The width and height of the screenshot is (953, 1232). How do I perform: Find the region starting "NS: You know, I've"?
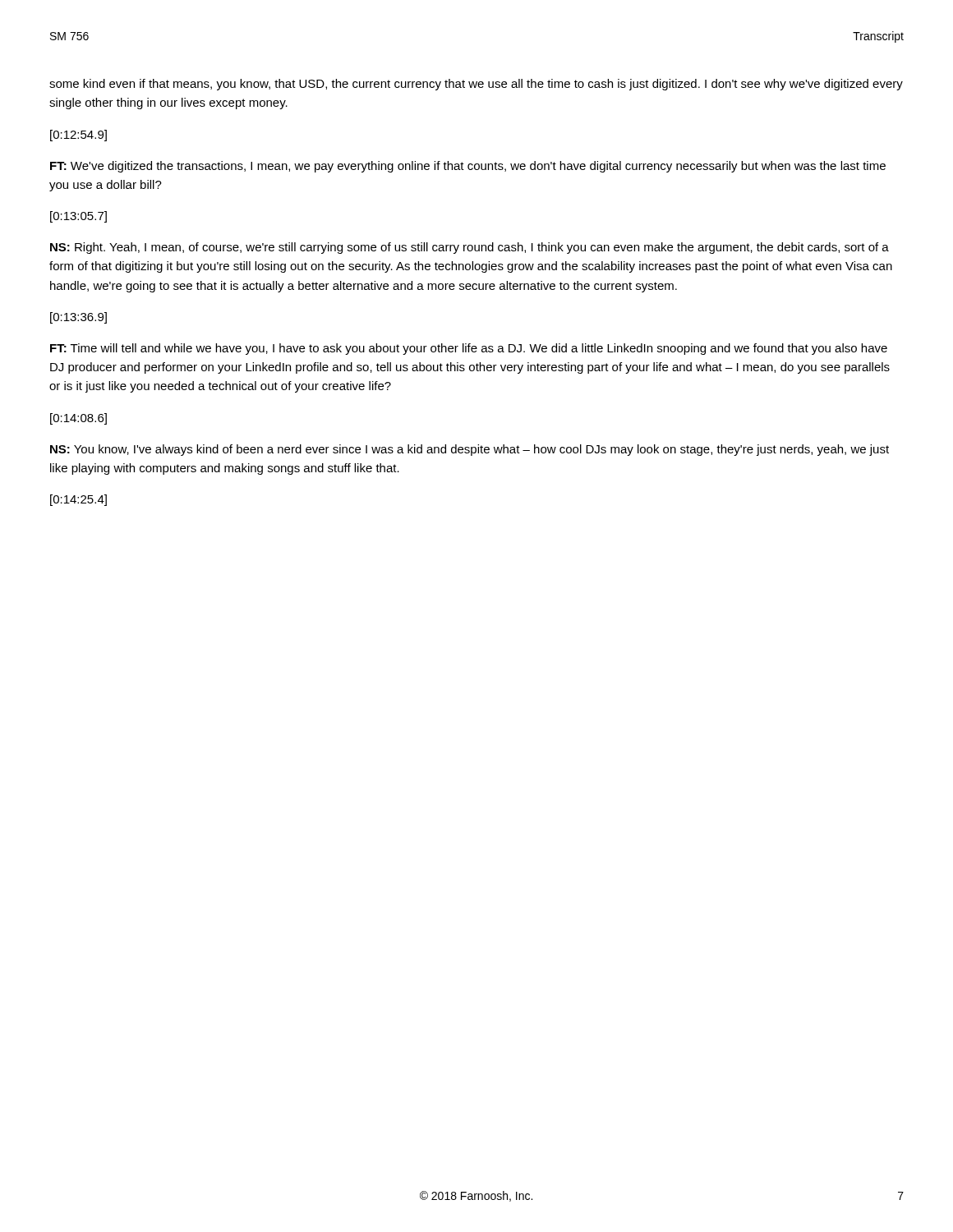[469, 458]
